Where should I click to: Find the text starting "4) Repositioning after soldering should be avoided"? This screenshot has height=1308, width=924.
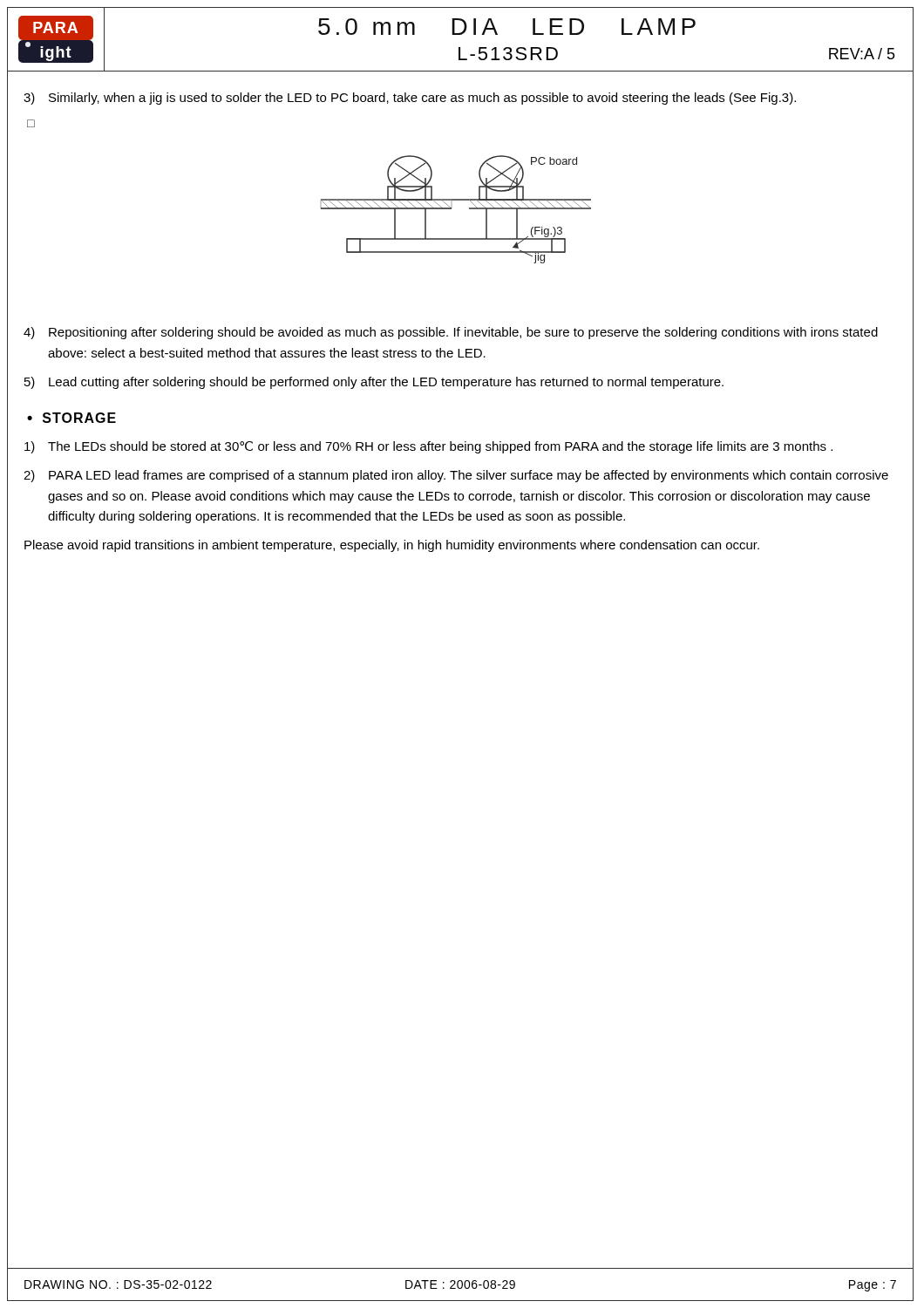[460, 342]
